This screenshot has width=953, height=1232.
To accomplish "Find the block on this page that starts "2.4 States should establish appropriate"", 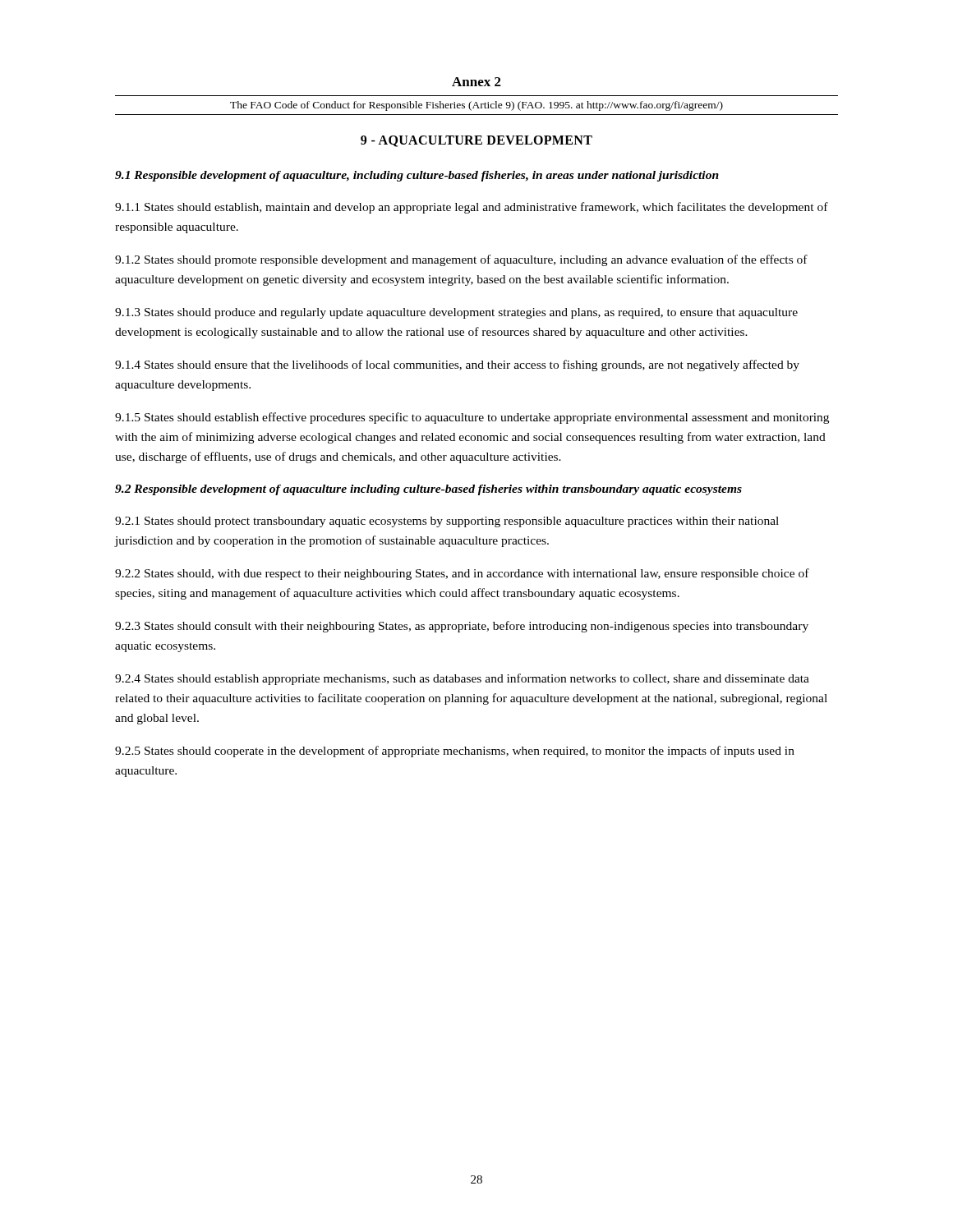I will [471, 697].
